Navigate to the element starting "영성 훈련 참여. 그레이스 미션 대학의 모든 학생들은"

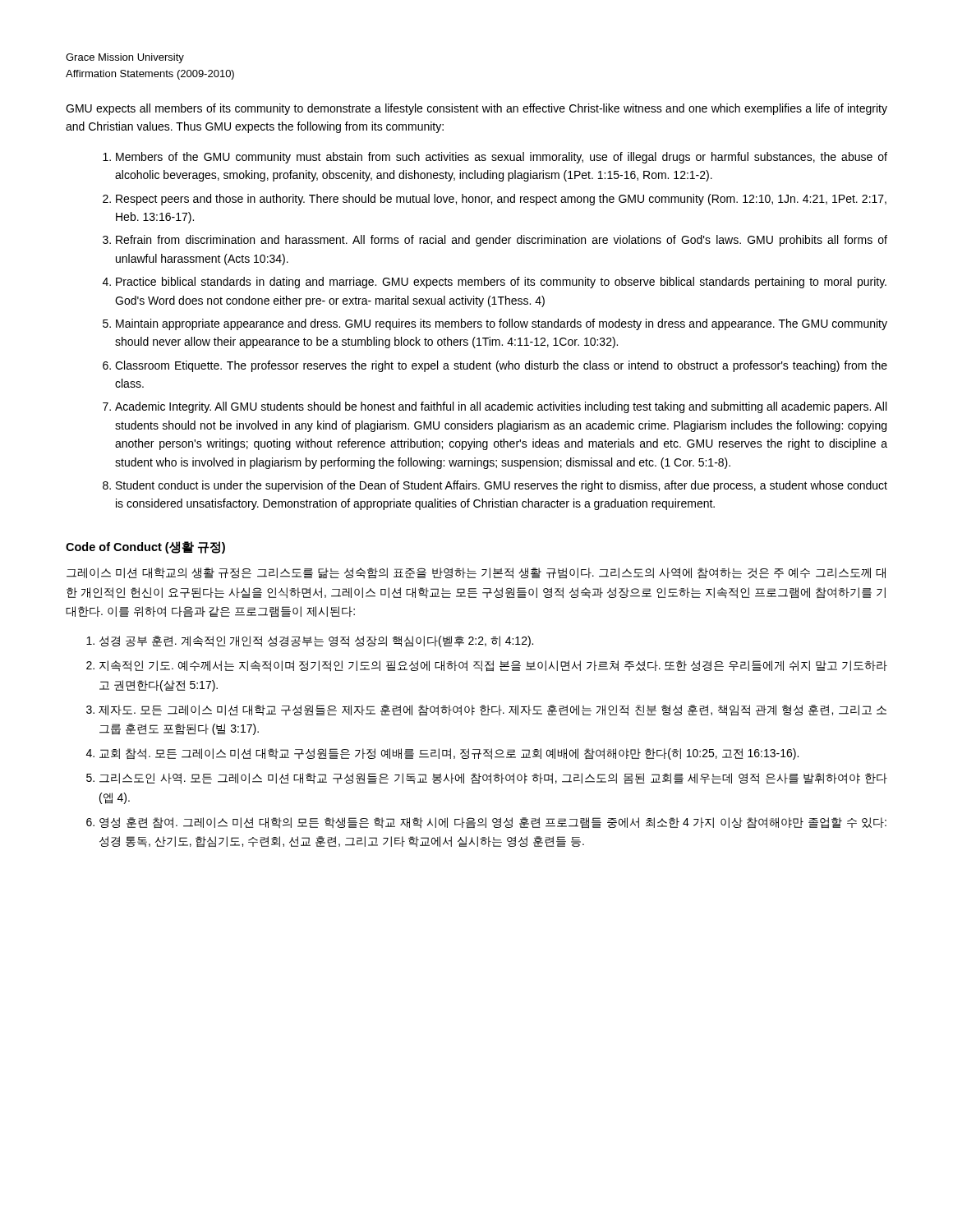tap(493, 832)
